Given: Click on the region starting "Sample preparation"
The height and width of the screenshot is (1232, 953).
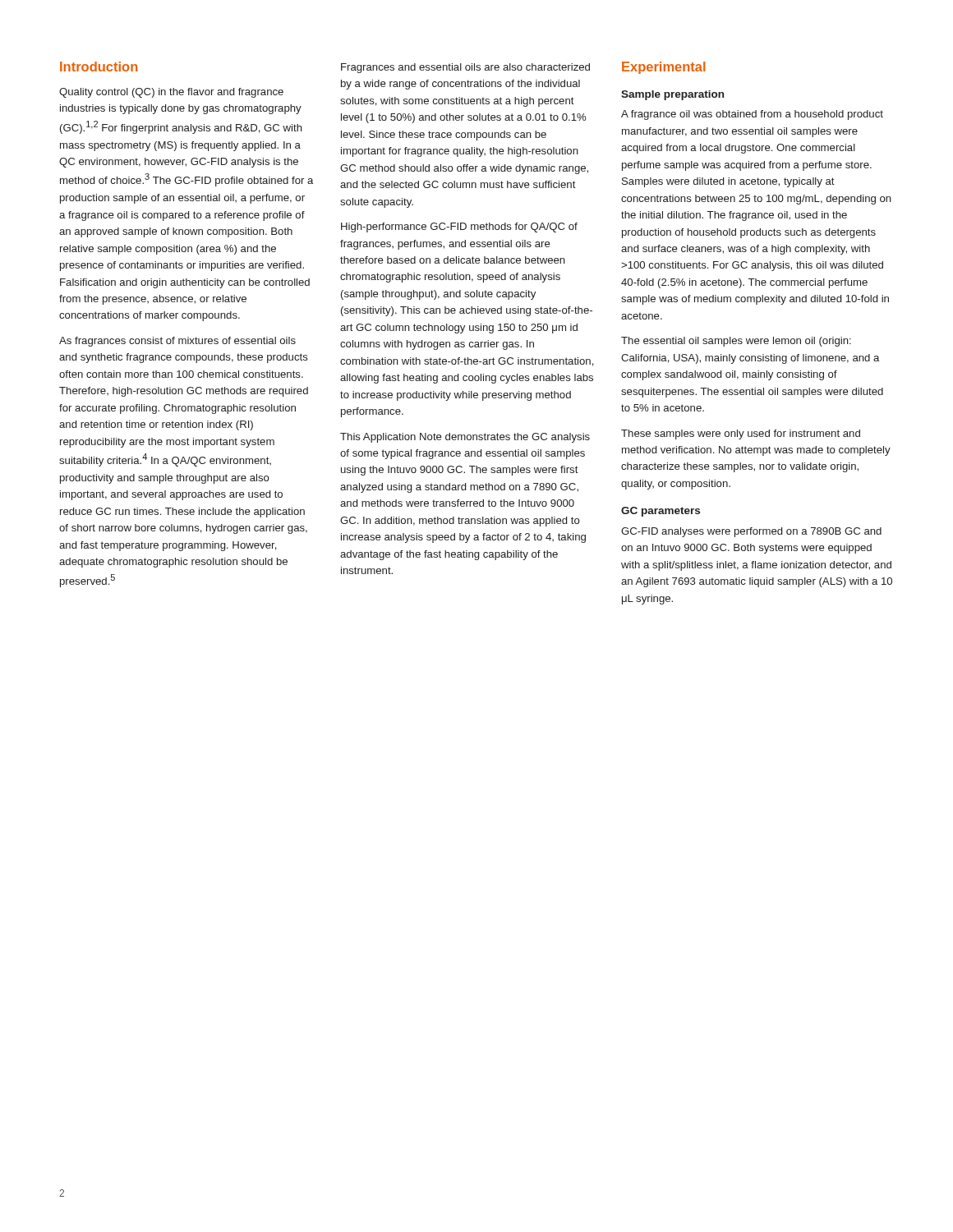Looking at the screenshot, I should [x=672, y=95].
